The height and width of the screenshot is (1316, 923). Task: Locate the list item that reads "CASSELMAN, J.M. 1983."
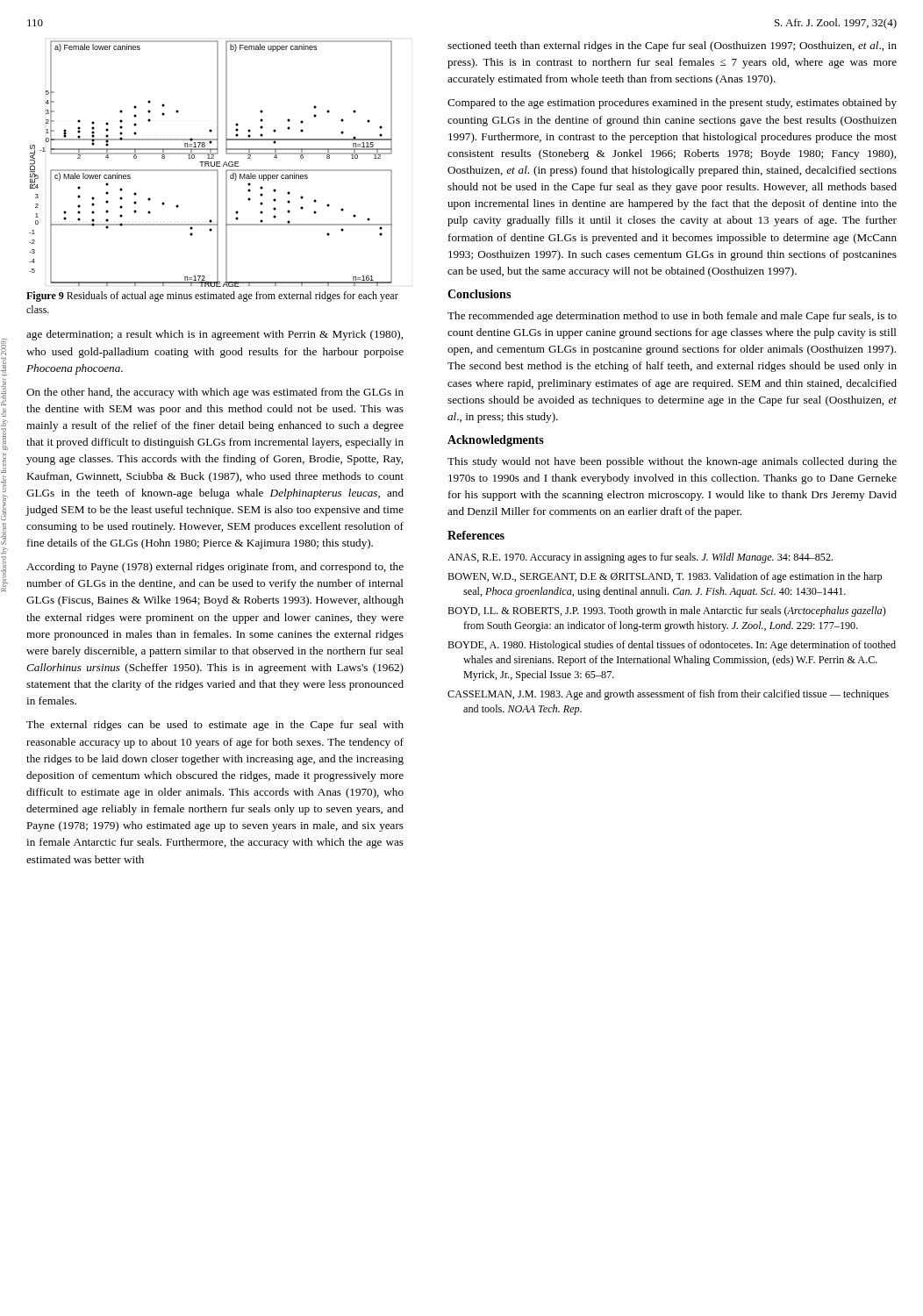pyautogui.click(x=668, y=702)
